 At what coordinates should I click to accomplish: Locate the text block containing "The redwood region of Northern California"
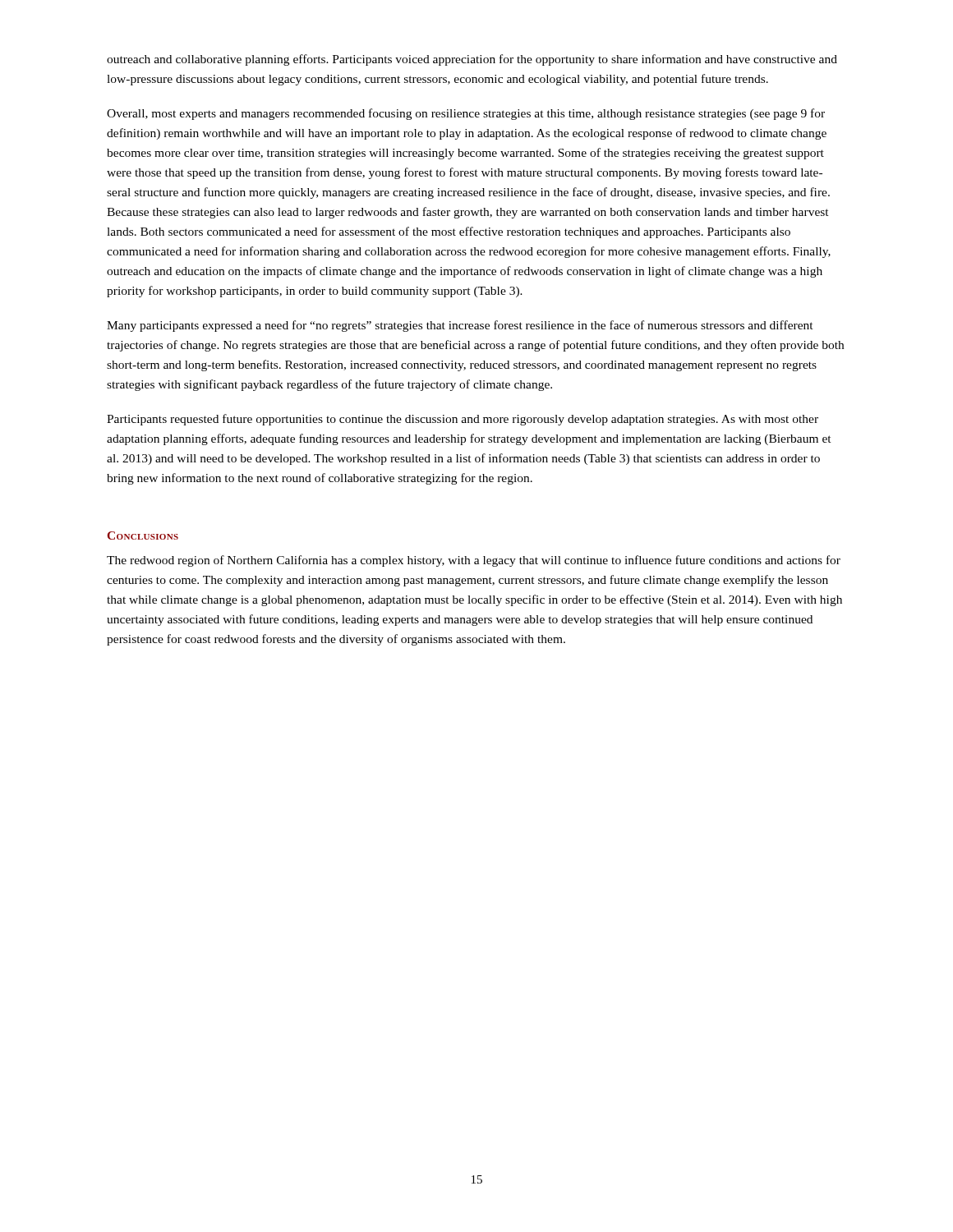pyautogui.click(x=475, y=599)
